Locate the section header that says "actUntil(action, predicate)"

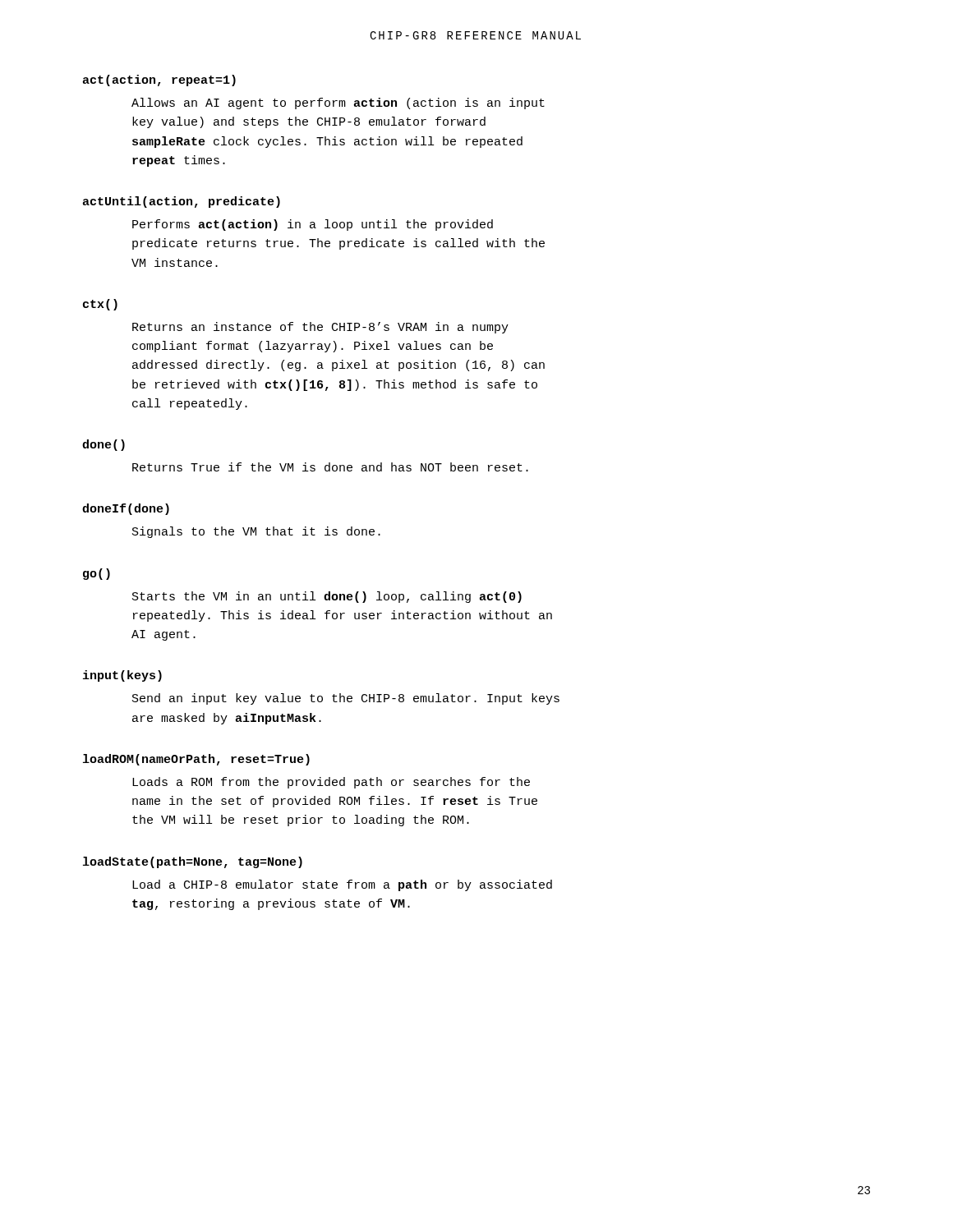(181, 202)
